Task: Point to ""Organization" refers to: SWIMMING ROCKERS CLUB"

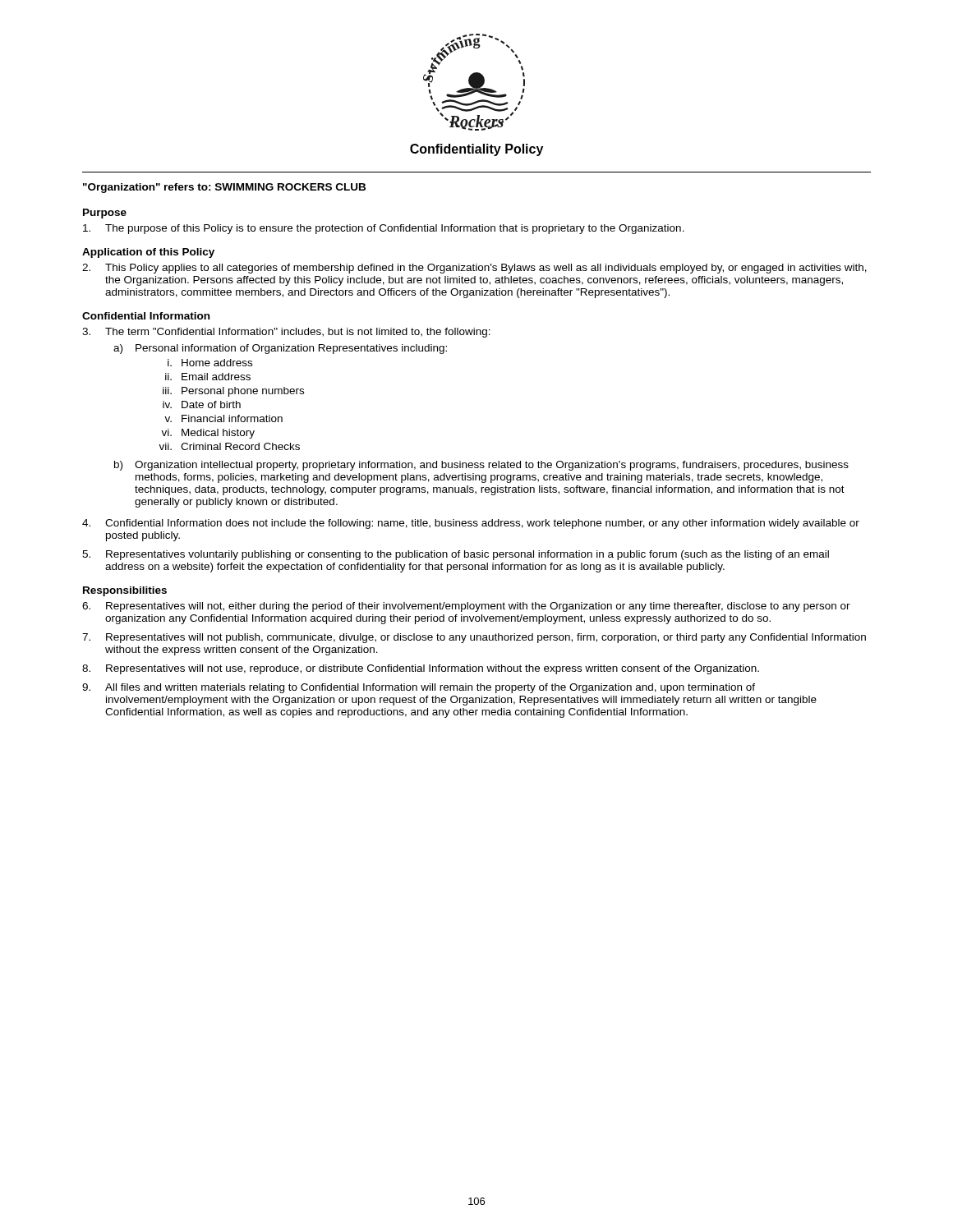Action: (x=224, y=187)
